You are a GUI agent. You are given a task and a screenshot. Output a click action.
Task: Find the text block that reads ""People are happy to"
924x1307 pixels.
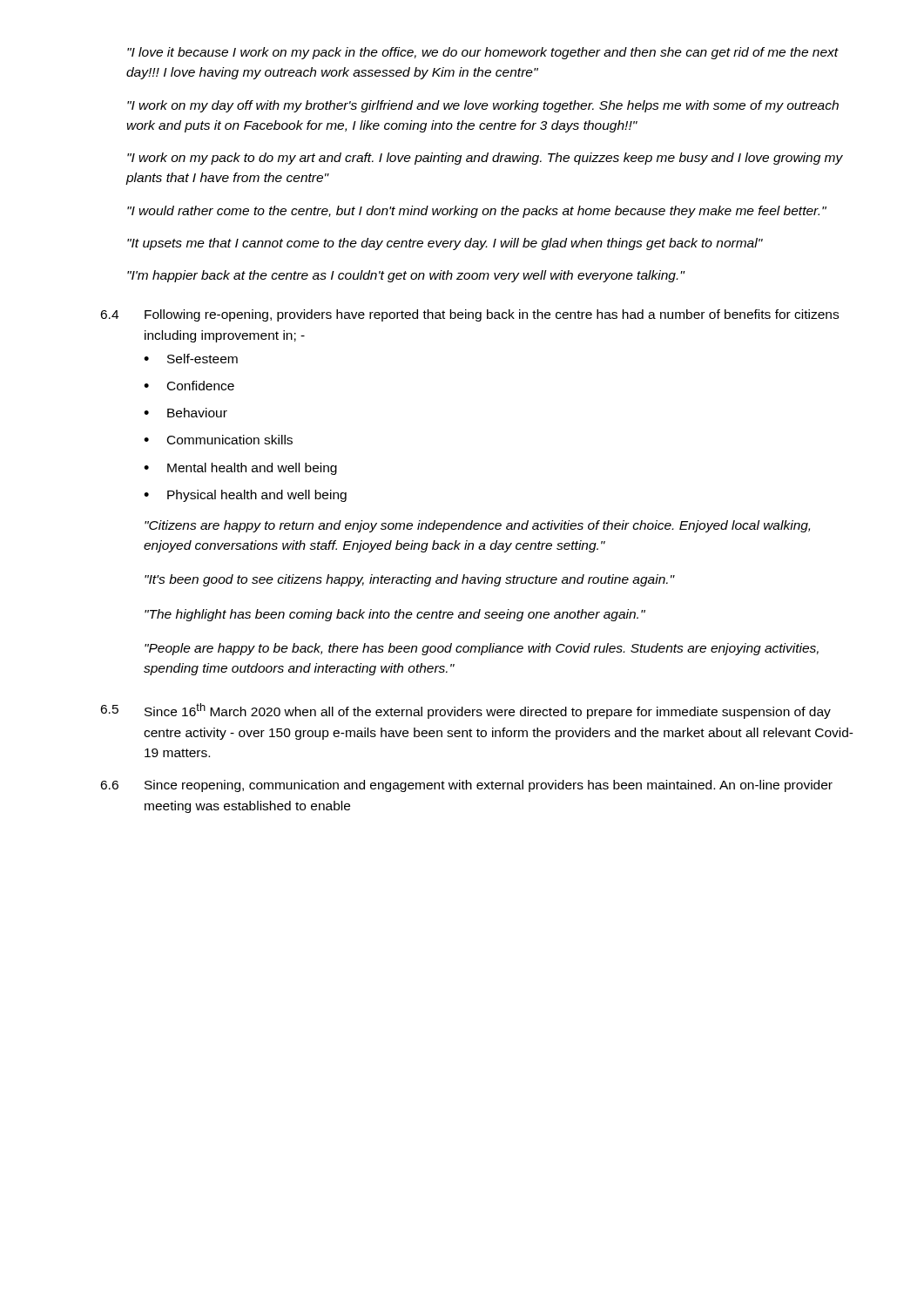click(482, 658)
